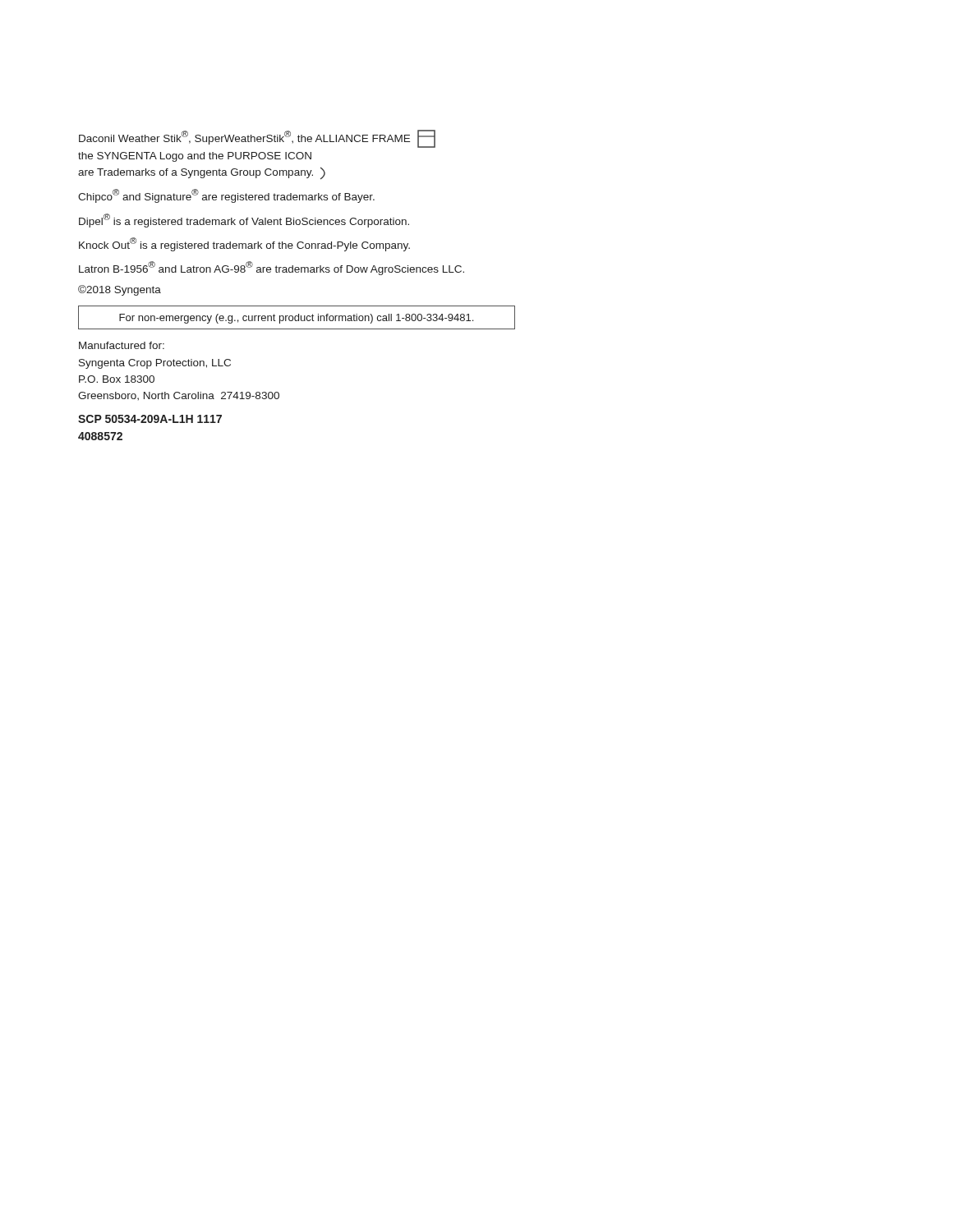Screen dimensions: 1232x953
Task: Point to the text block starting "Daconil Weather Stik®, SuperWeatherStik®, the ALLIANCE"
Action: 257,154
